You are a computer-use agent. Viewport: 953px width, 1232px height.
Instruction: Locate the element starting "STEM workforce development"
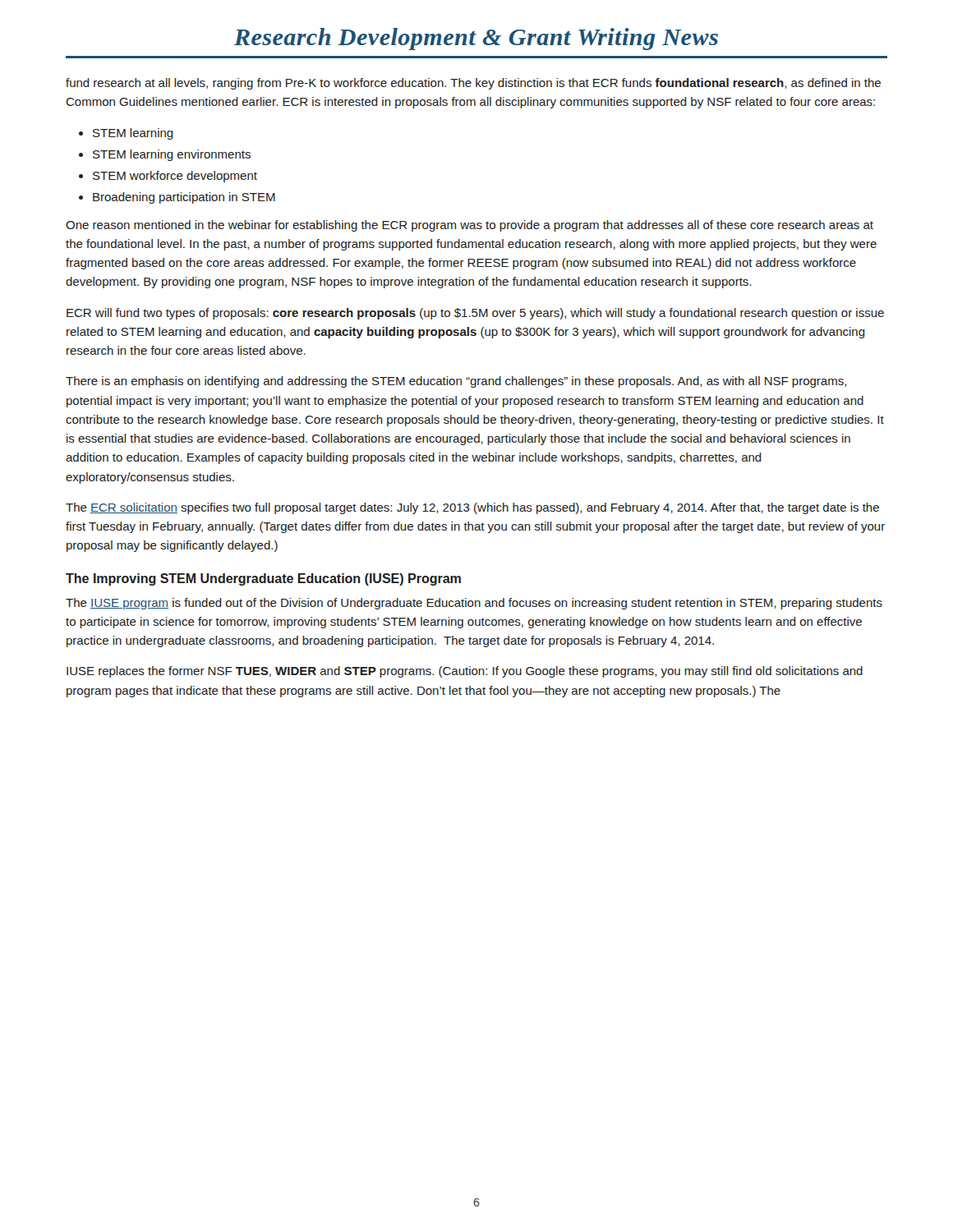coord(175,175)
